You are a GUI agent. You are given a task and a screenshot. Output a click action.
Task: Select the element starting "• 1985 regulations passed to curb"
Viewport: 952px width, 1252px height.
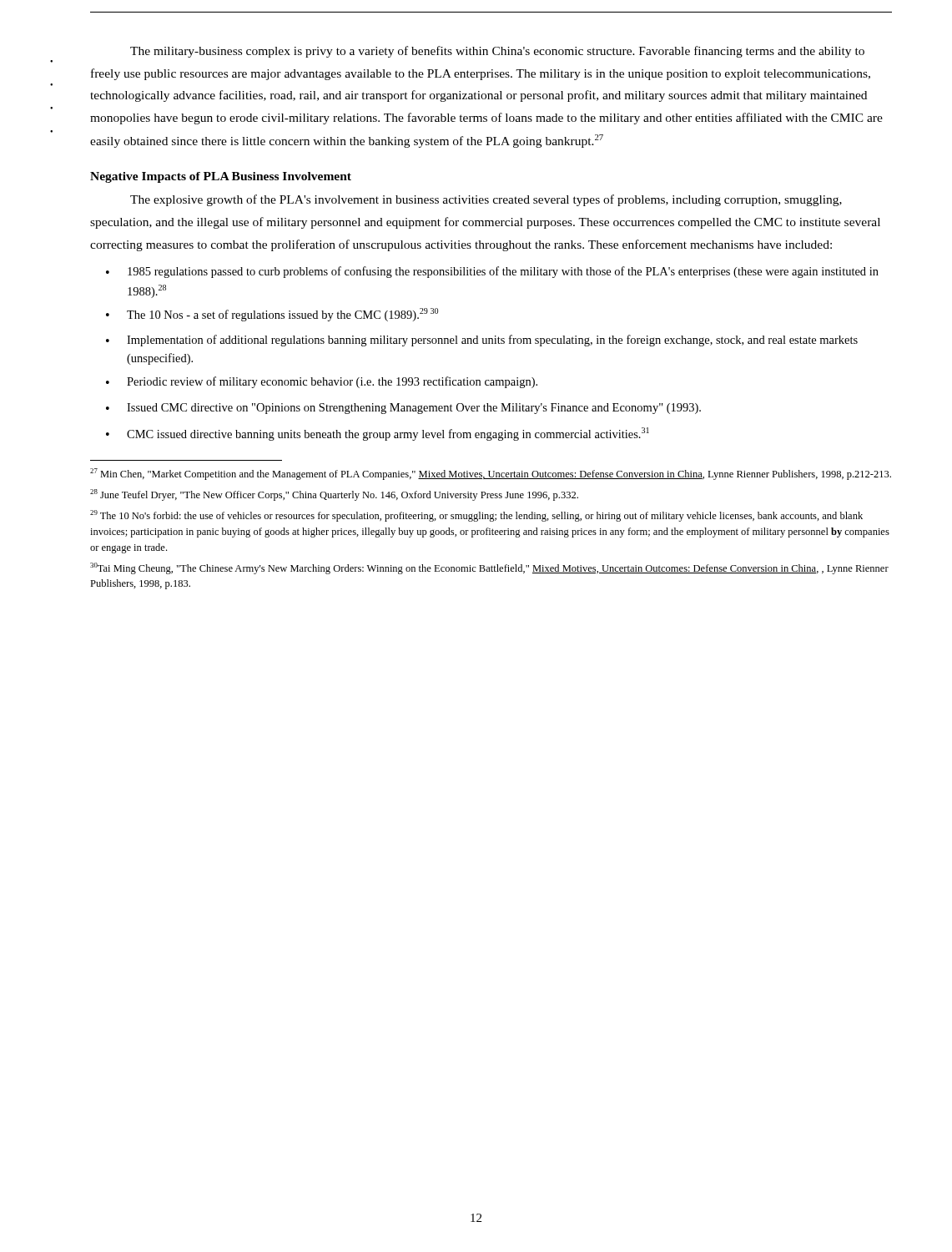click(x=499, y=282)
